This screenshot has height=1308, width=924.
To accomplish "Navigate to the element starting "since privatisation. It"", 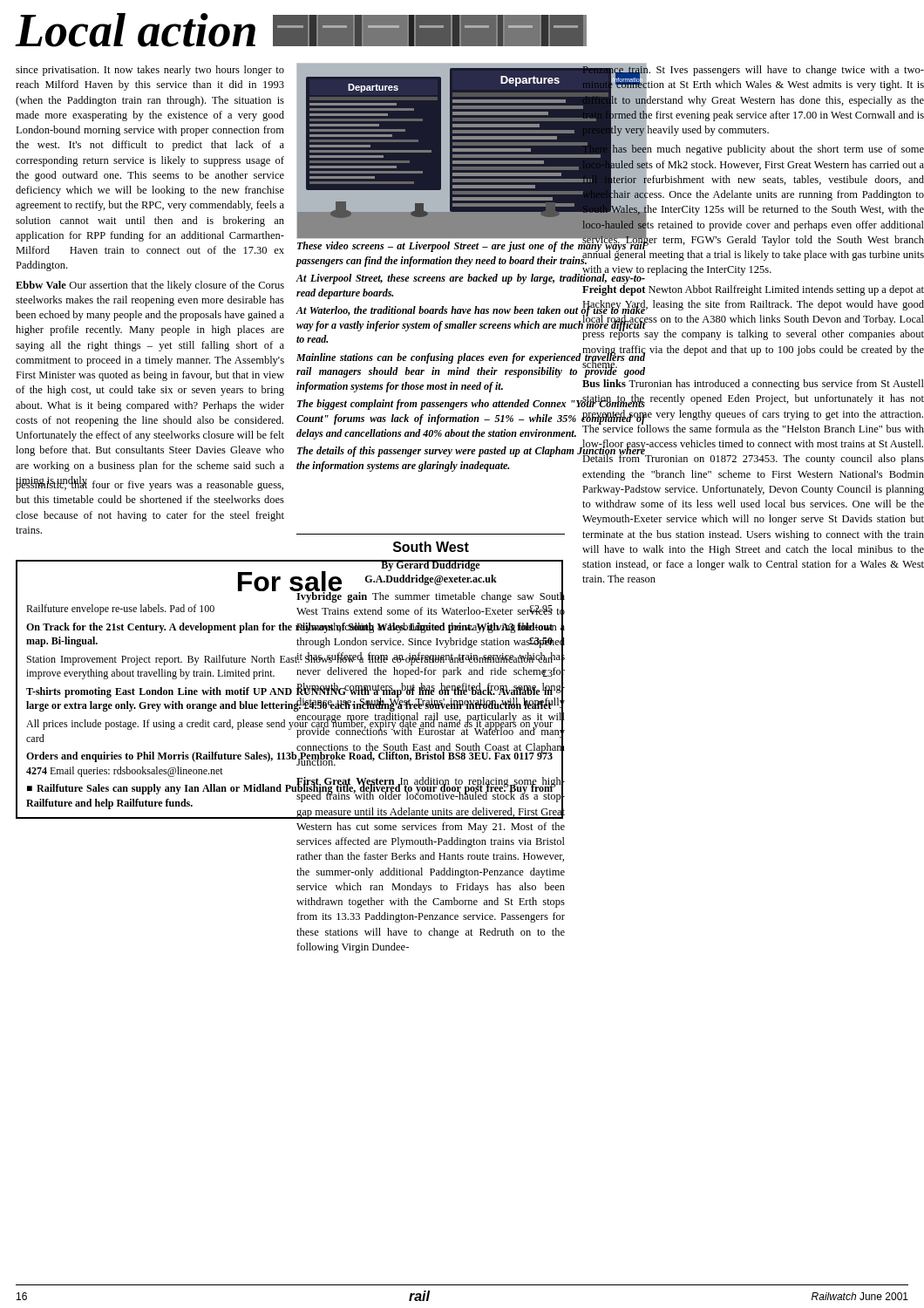I will pos(150,168).
